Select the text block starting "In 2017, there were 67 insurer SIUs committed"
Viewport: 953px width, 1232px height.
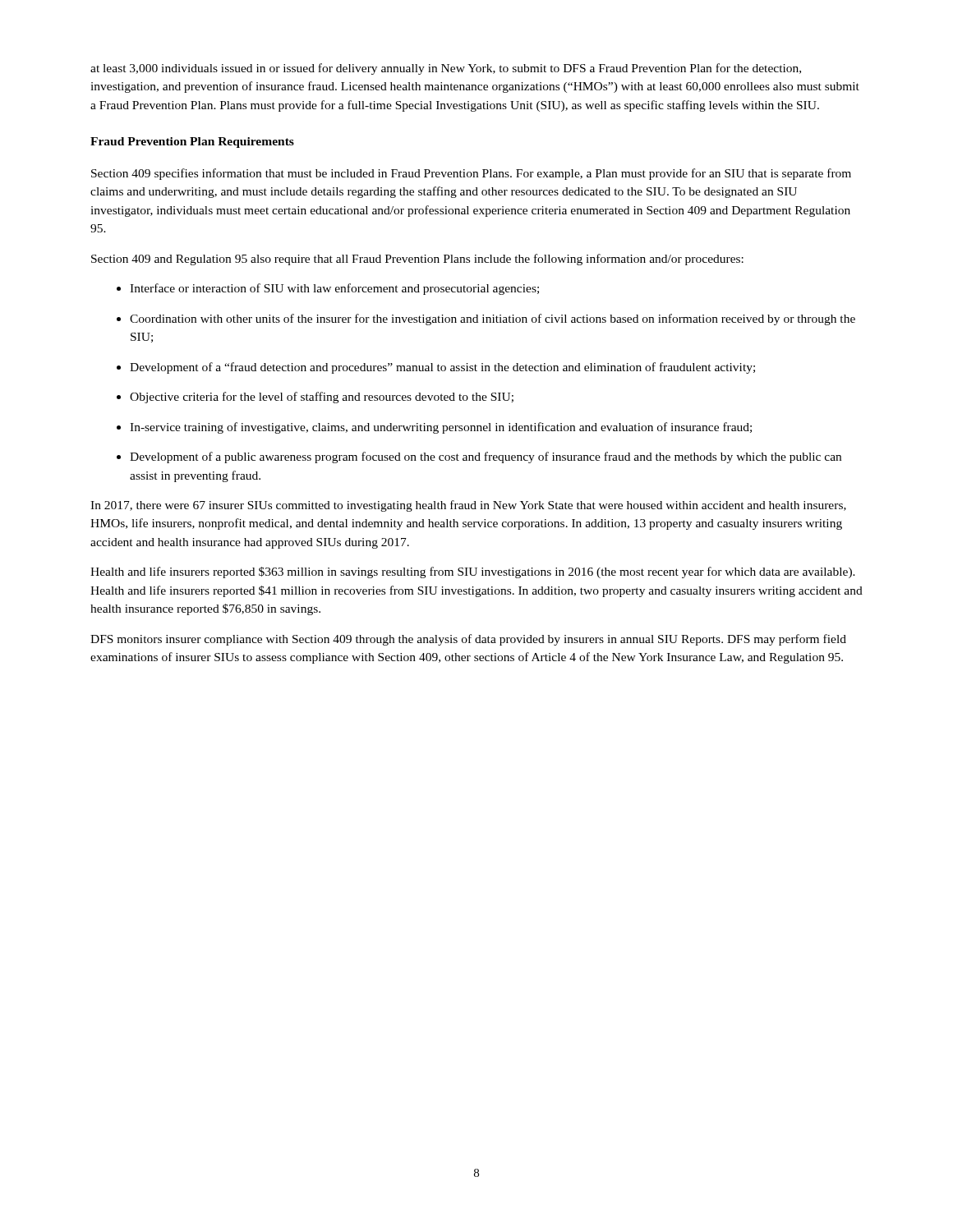tap(476, 524)
